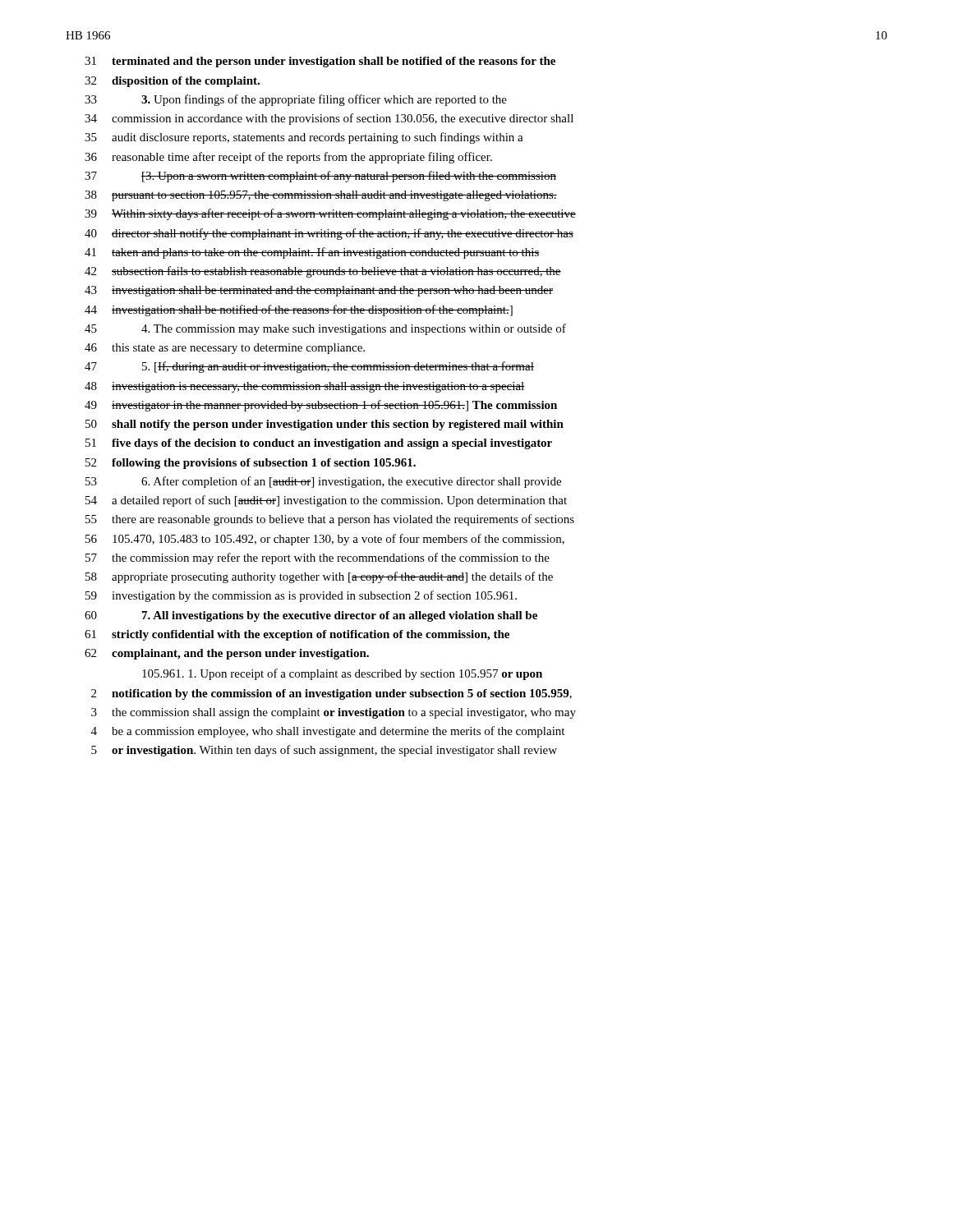
Task: Where is the passage that starts "60 7. All investigations by the executive"?
Action: click(476, 634)
